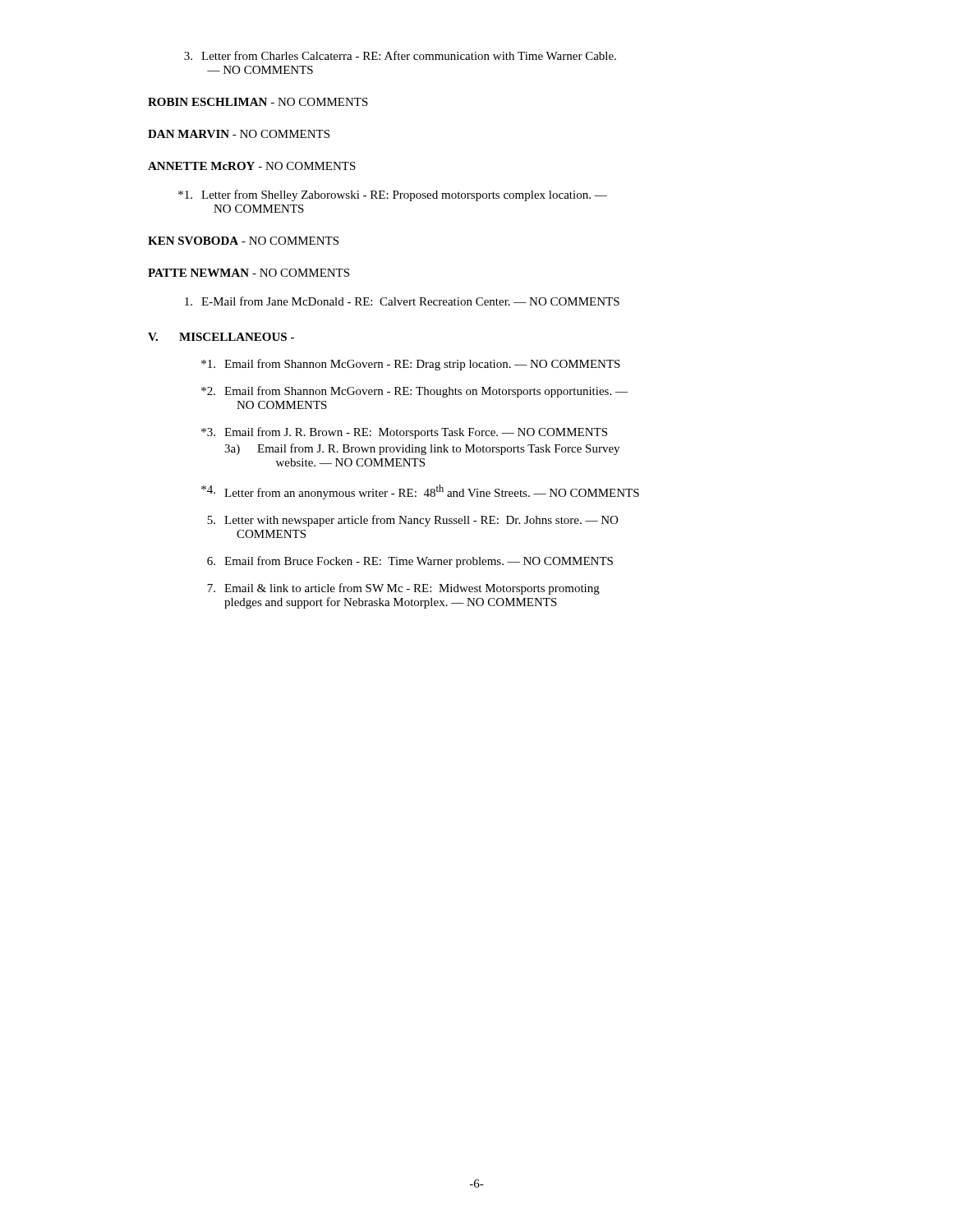Click on the list item that reads "*3. Email from J. R. Brown"

click(399, 448)
